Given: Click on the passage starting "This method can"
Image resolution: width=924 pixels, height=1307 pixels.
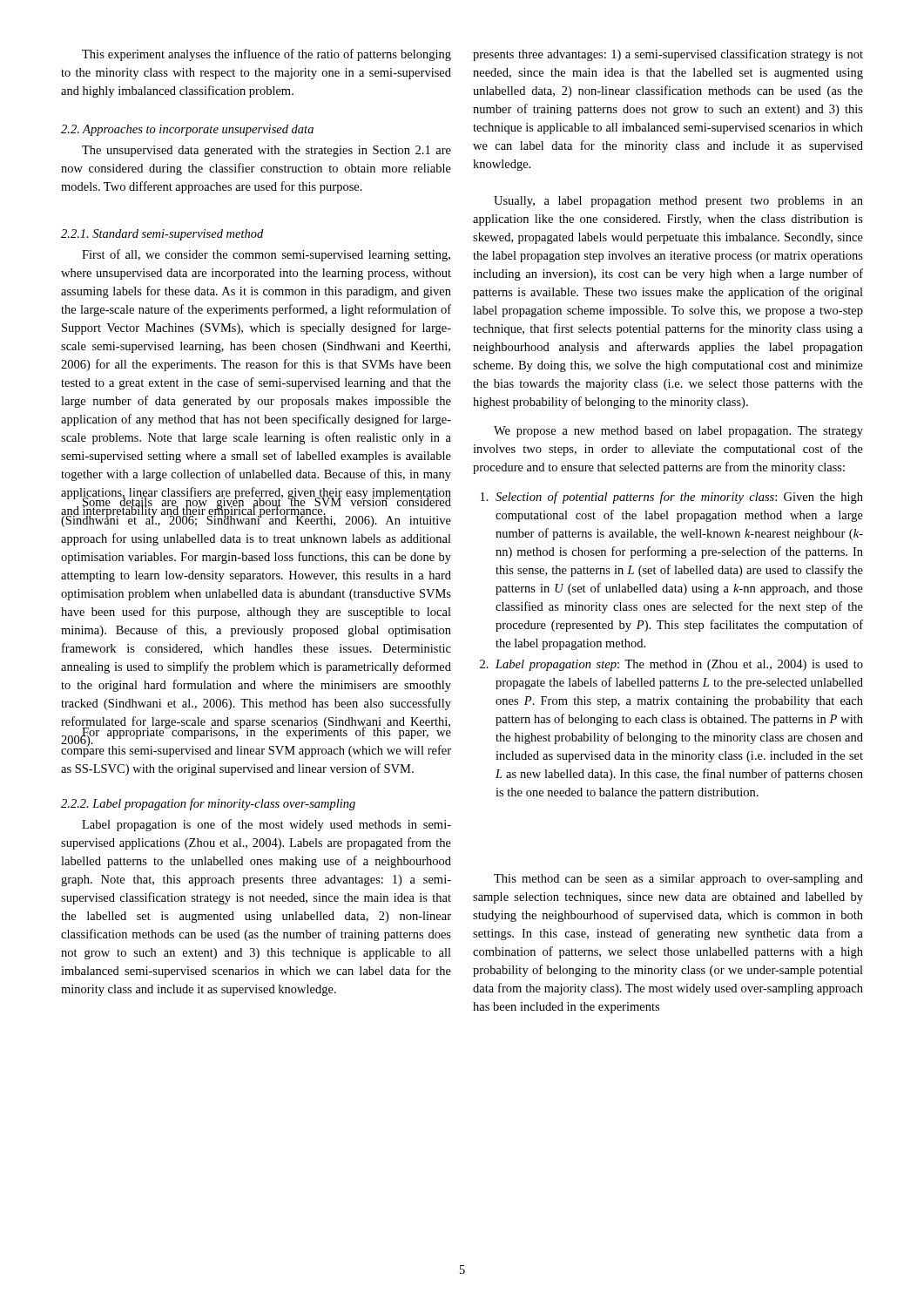Looking at the screenshot, I should tap(668, 943).
